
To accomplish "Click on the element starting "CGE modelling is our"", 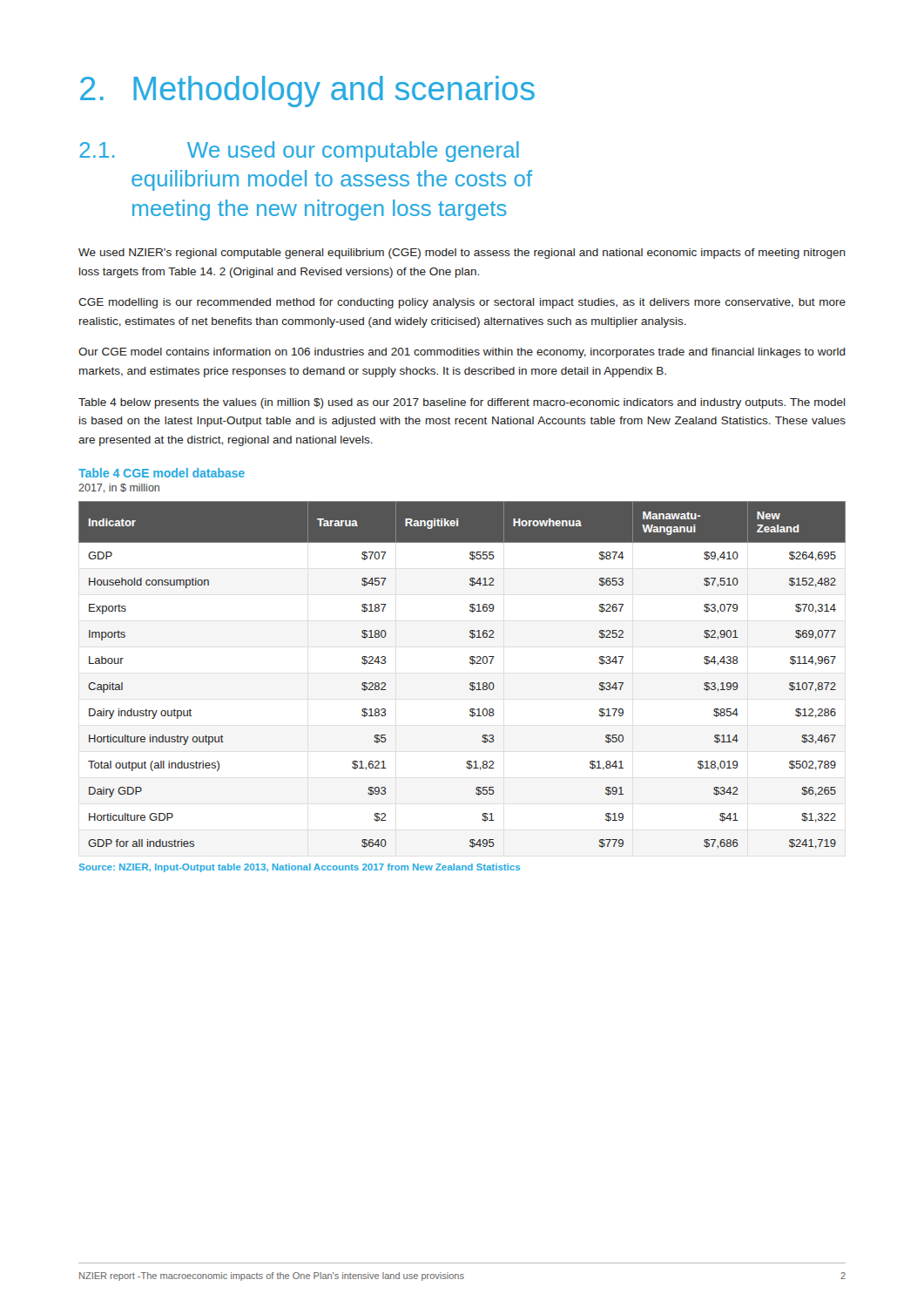I will (x=462, y=311).
